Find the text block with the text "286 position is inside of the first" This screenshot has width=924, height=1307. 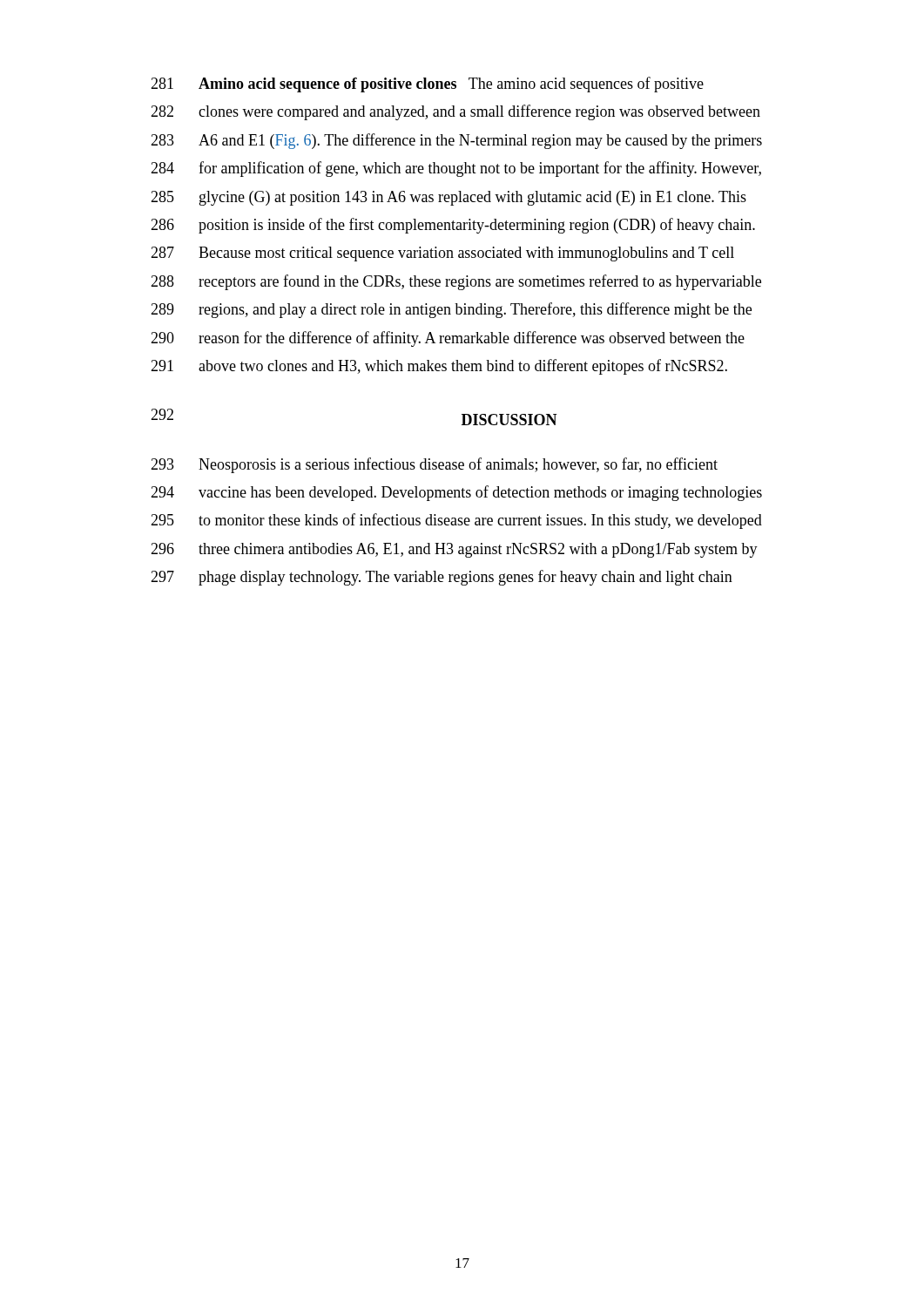click(474, 225)
